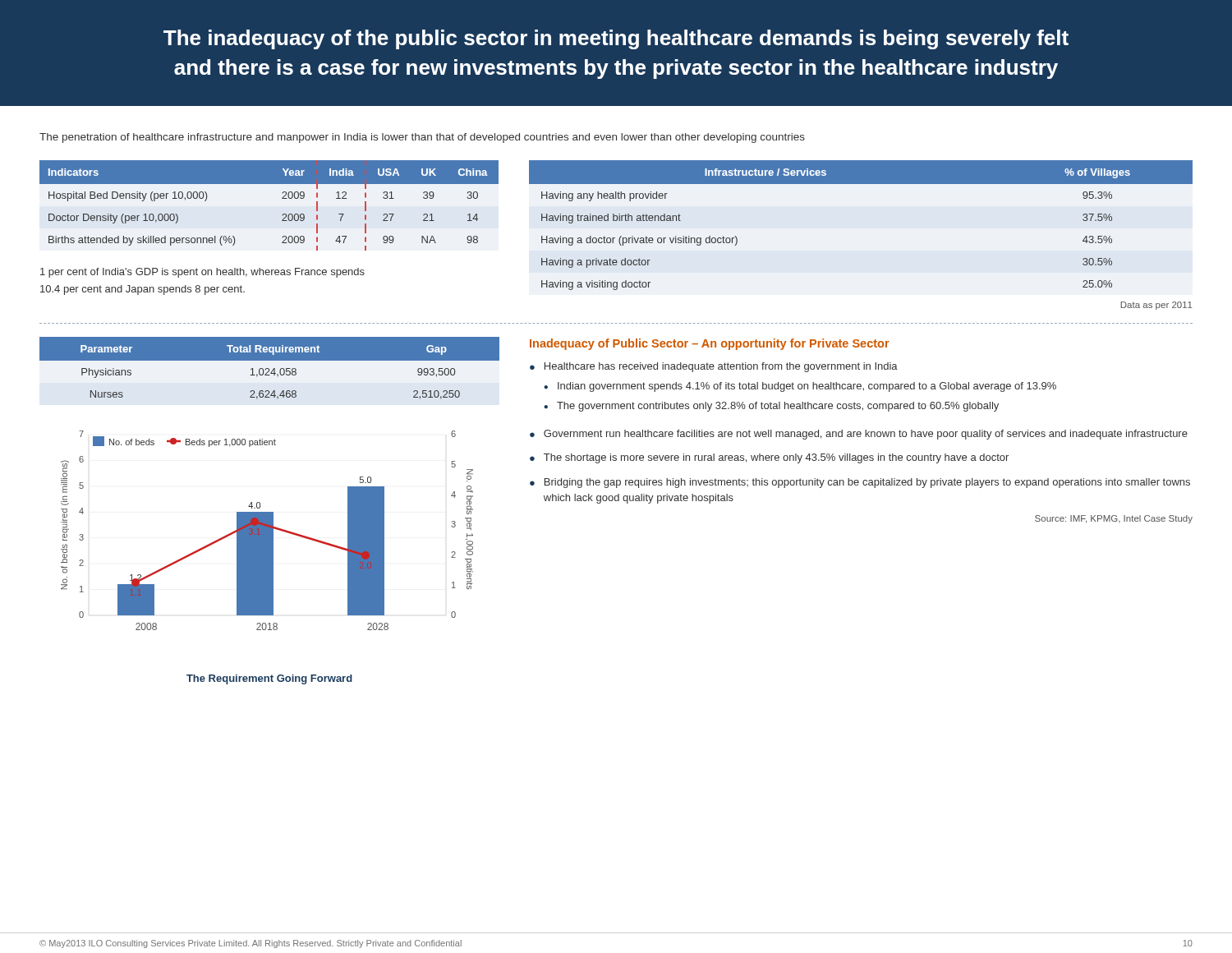Point to the text block starting "Data as per 2011"
Screen dimensions: 953x1232
pyautogui.click(x=1156, y=305)
